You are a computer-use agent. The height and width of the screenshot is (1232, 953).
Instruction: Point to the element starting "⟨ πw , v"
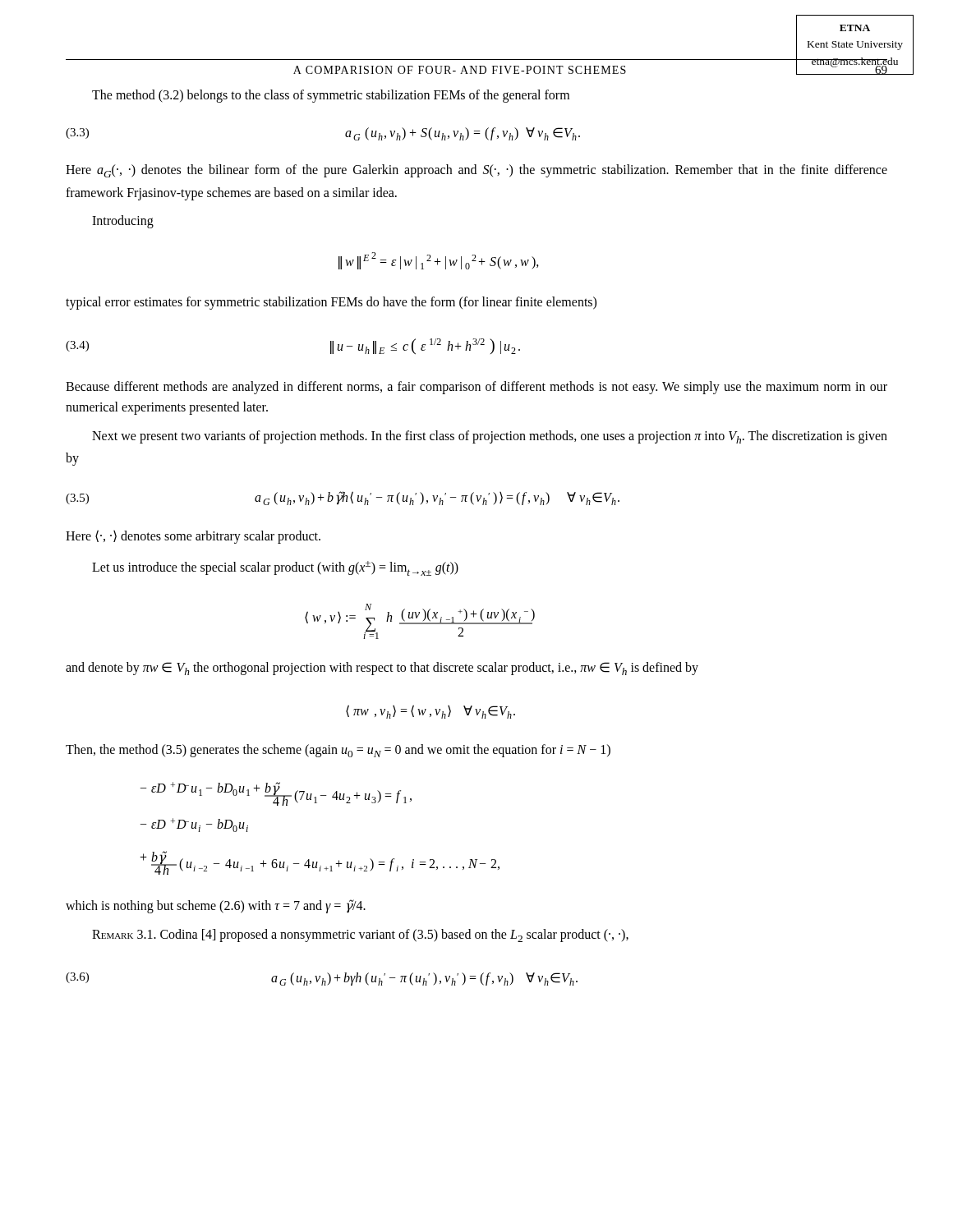coord(476,709)
